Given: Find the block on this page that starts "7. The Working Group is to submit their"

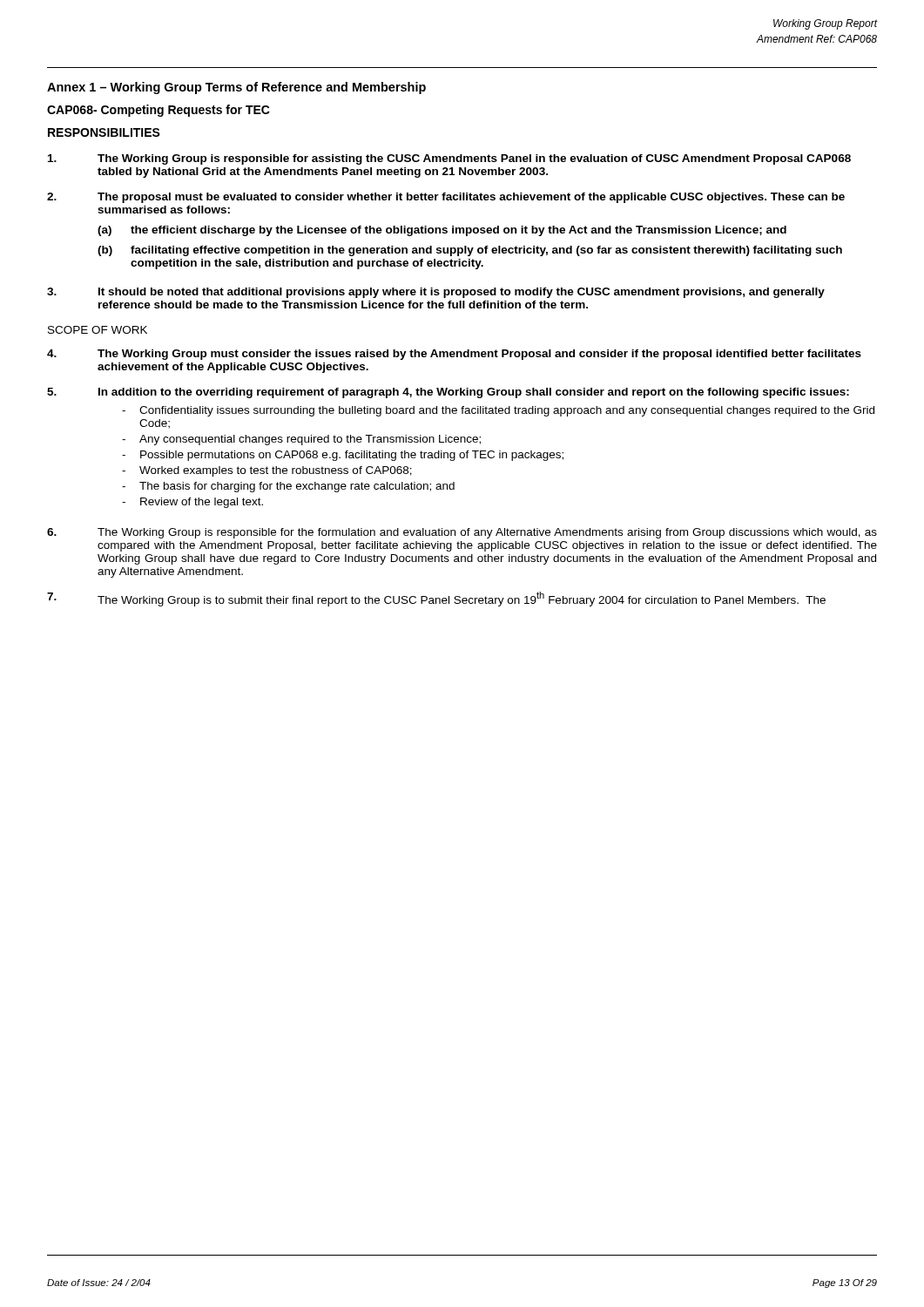Looking at the screenshot, I should pos(462,598).
